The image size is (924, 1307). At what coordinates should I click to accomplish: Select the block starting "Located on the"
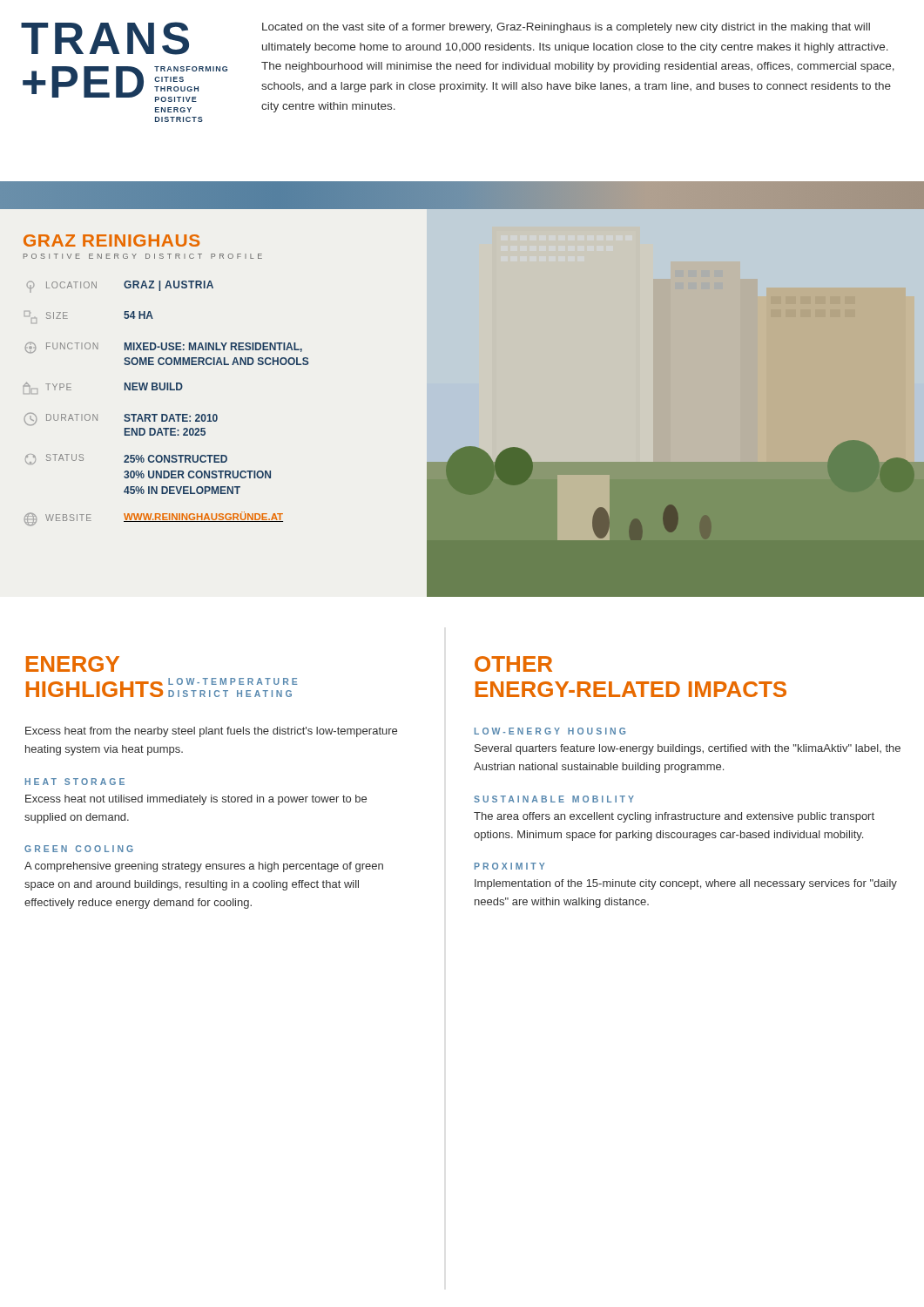[x=578, y=66]
